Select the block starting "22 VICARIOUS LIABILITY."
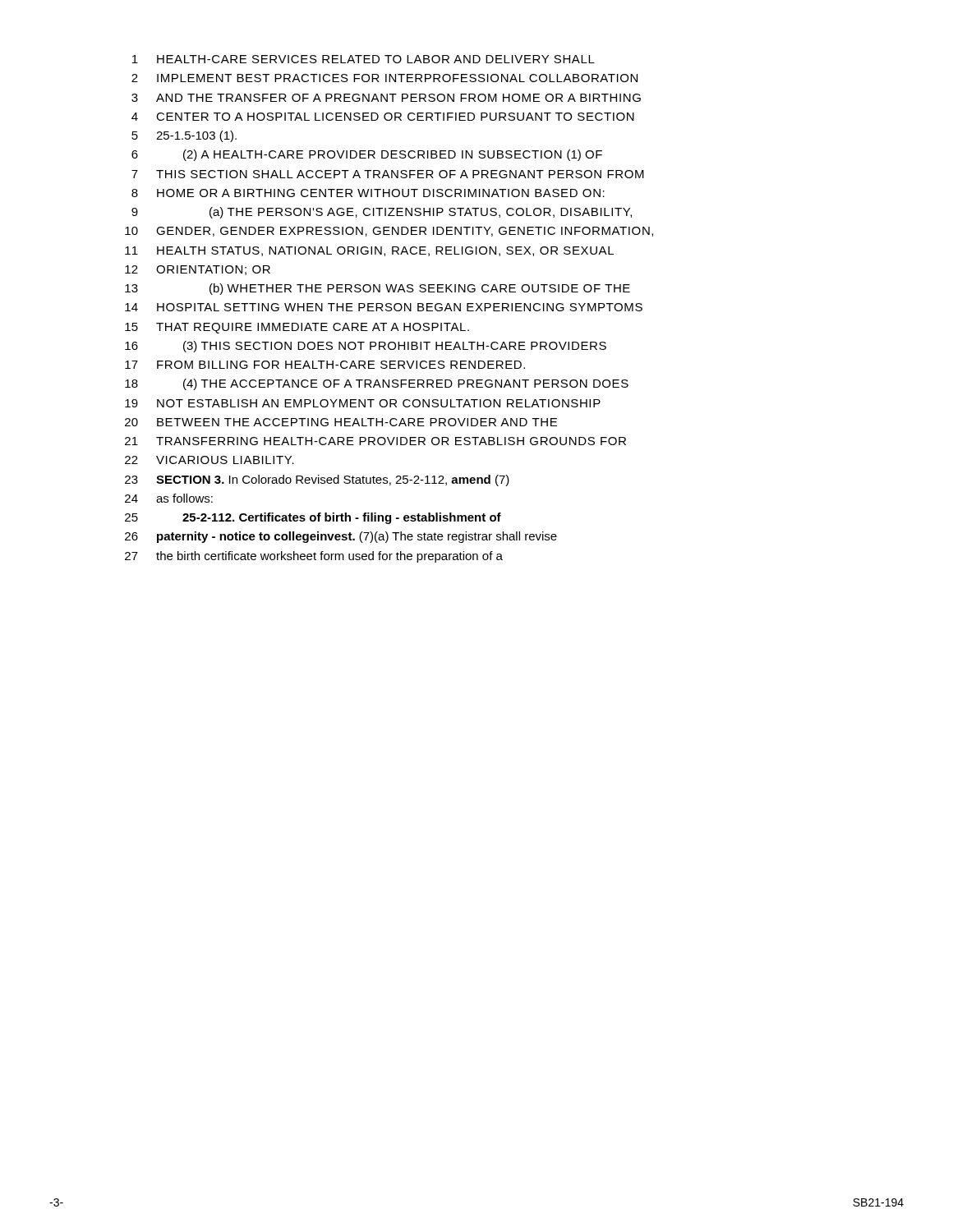953x1232 pixels. click(x=209, y=460)
